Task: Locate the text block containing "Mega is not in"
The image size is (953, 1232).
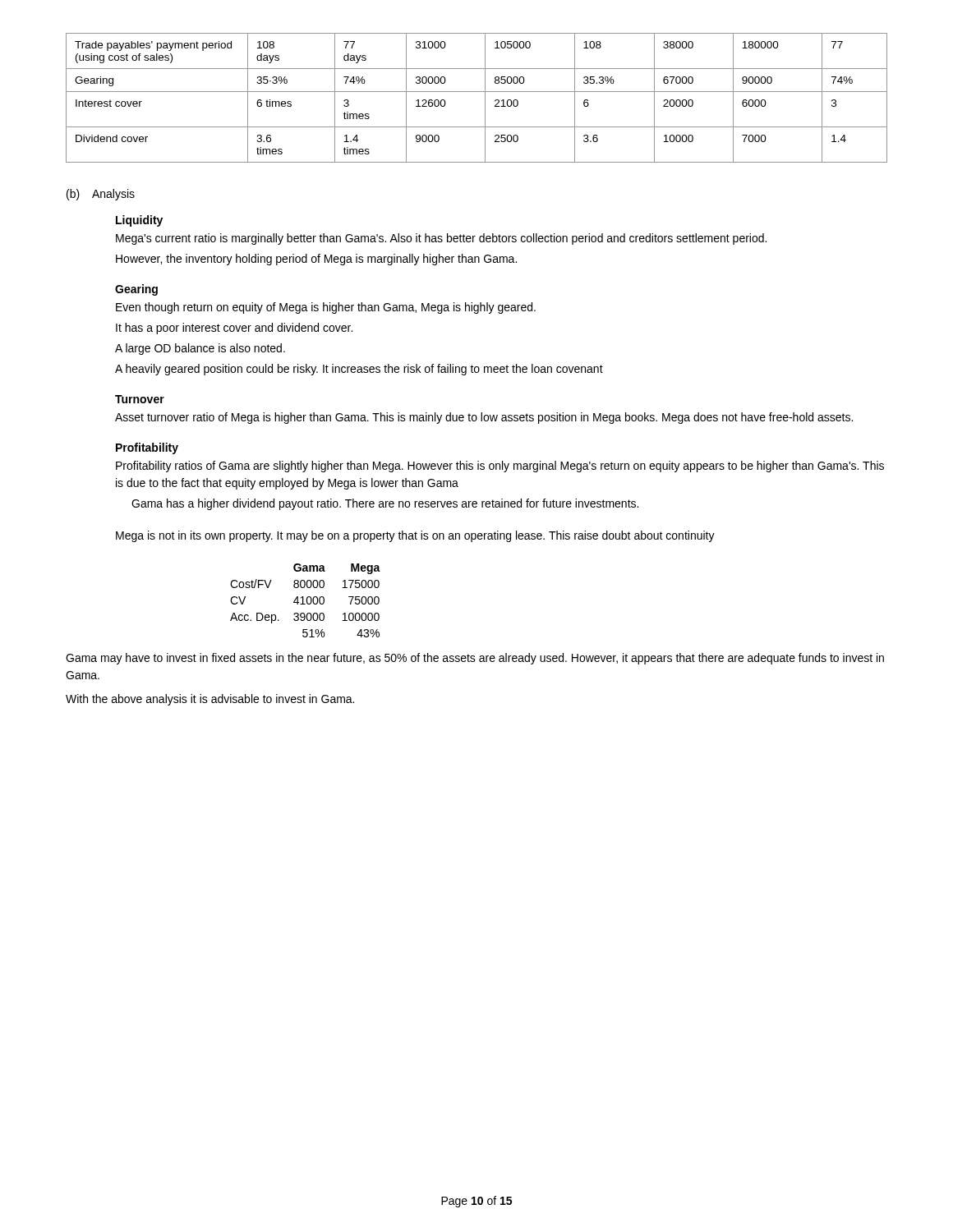Action: click(501, 536)
